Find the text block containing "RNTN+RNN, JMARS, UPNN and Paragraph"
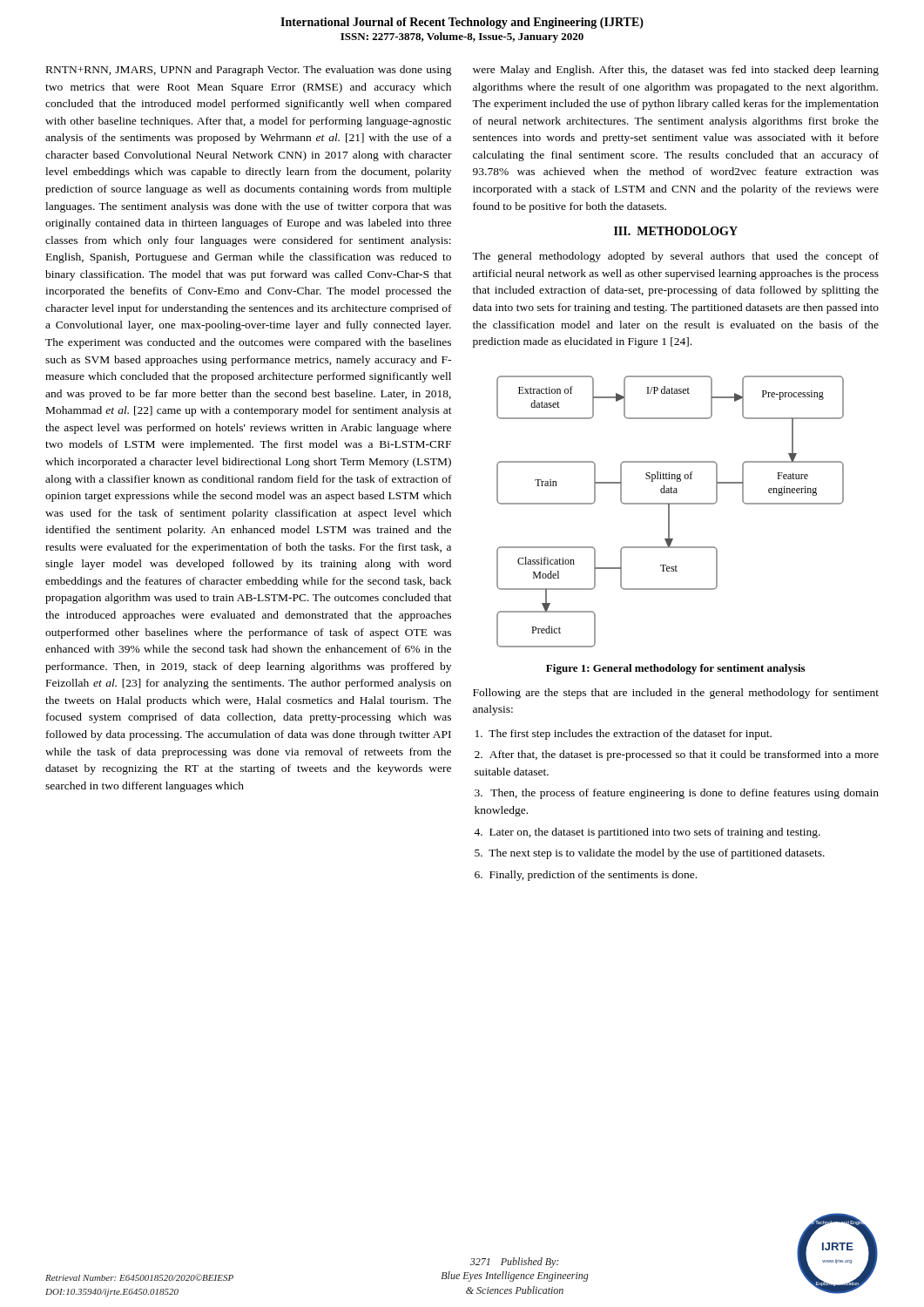Screen dimensions: 1307x924 click(248, 428)
